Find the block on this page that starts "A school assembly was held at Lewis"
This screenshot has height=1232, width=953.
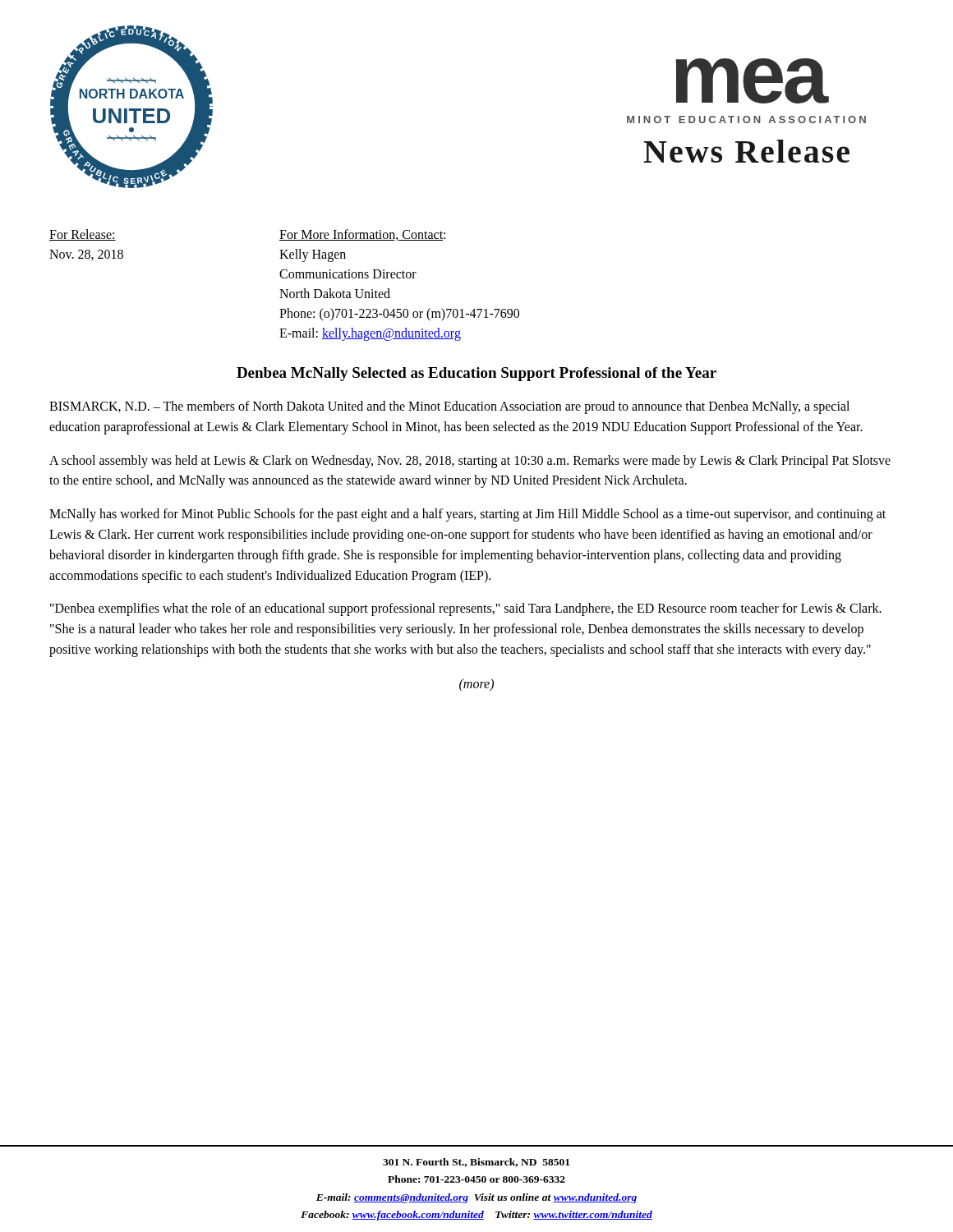[470, 470]
